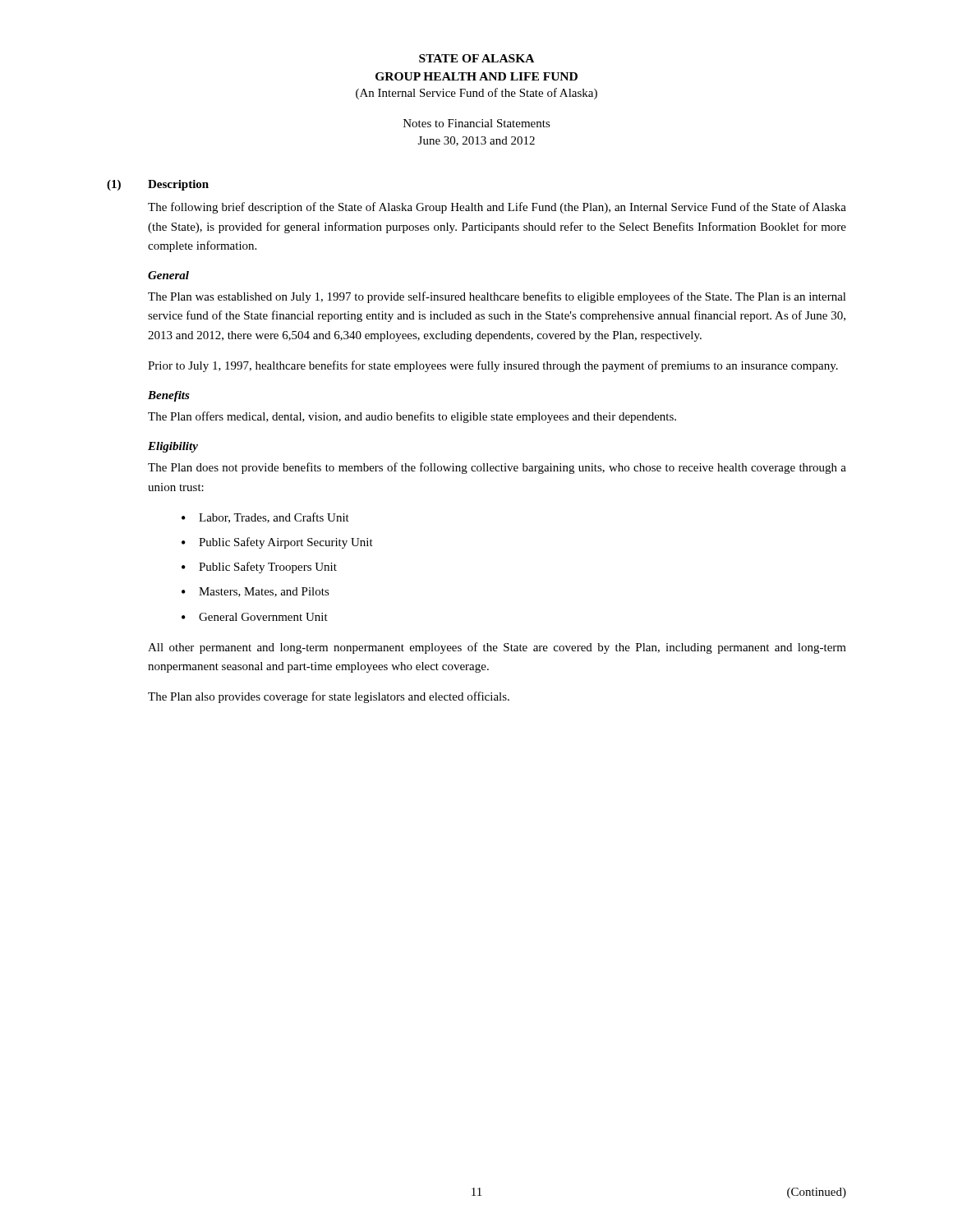The width and height of the screenshot is (953, 1232).
Task: Click on the text that says "June 30, 2013 and 2012"
Action: tap(476, 141)
